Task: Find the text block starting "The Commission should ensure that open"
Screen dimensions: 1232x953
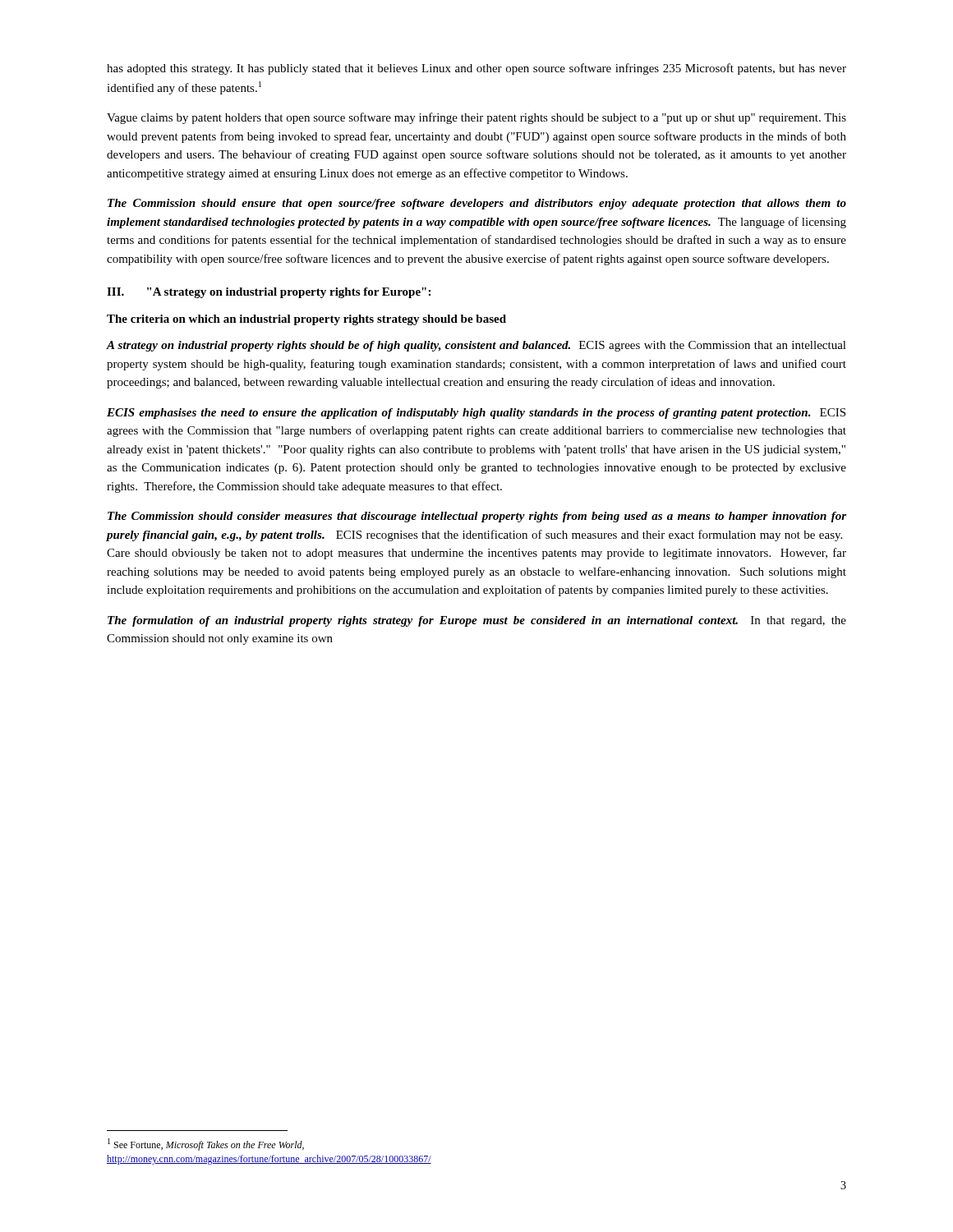Action: point(476,231)
